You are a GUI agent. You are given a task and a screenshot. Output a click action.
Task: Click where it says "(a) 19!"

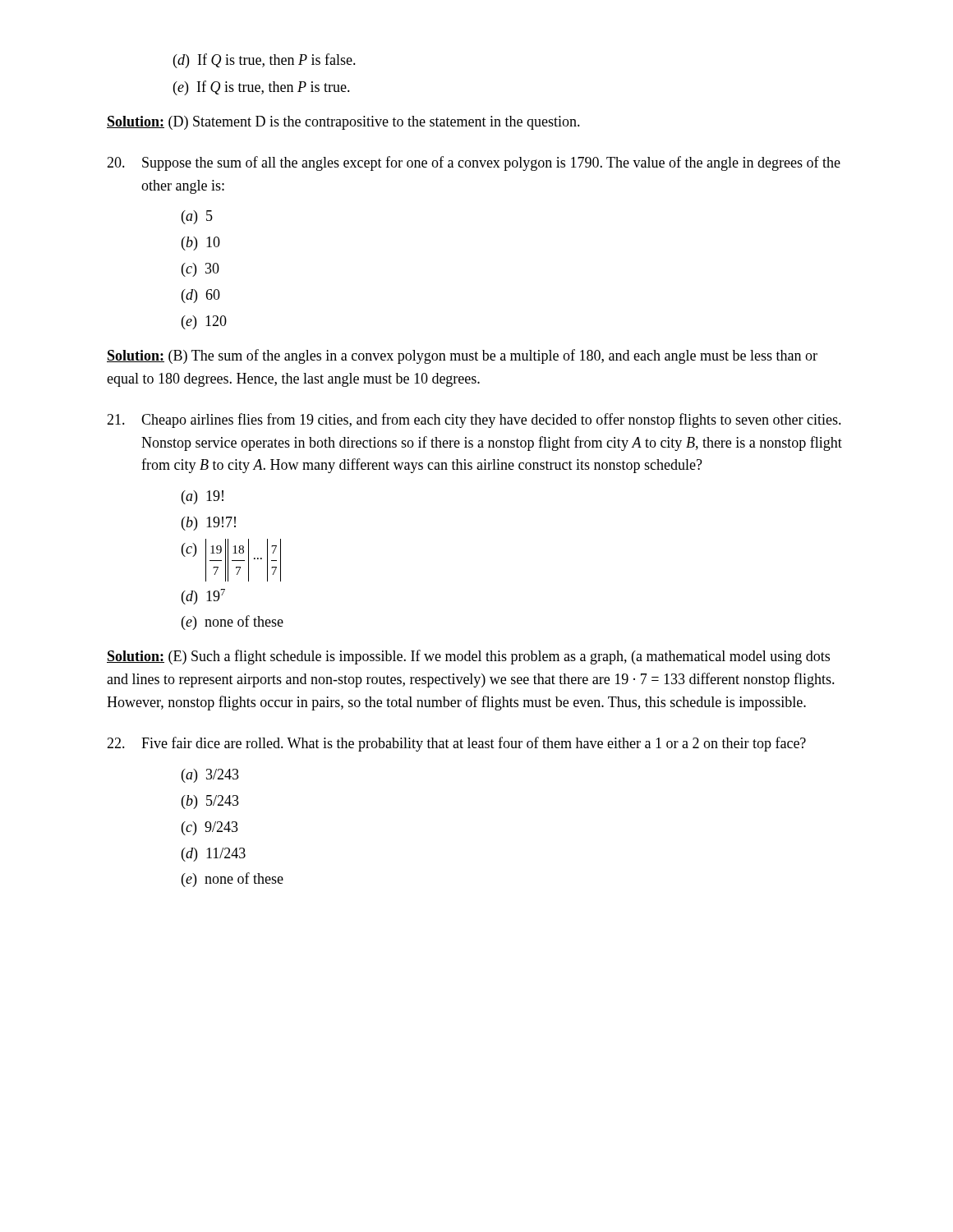203,496
